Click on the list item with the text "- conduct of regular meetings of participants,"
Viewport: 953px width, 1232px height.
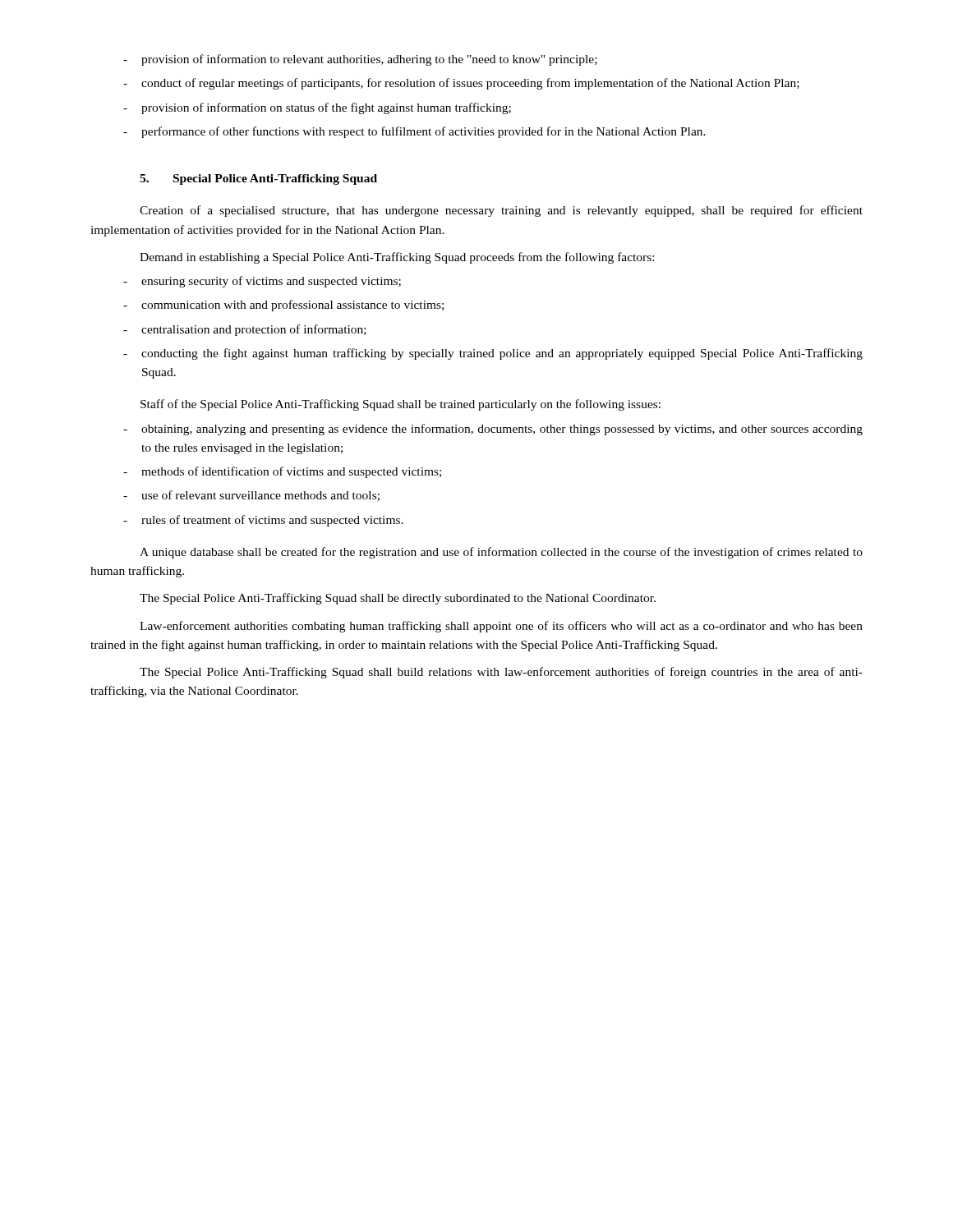pyautogui.click(x=476, y=83)
